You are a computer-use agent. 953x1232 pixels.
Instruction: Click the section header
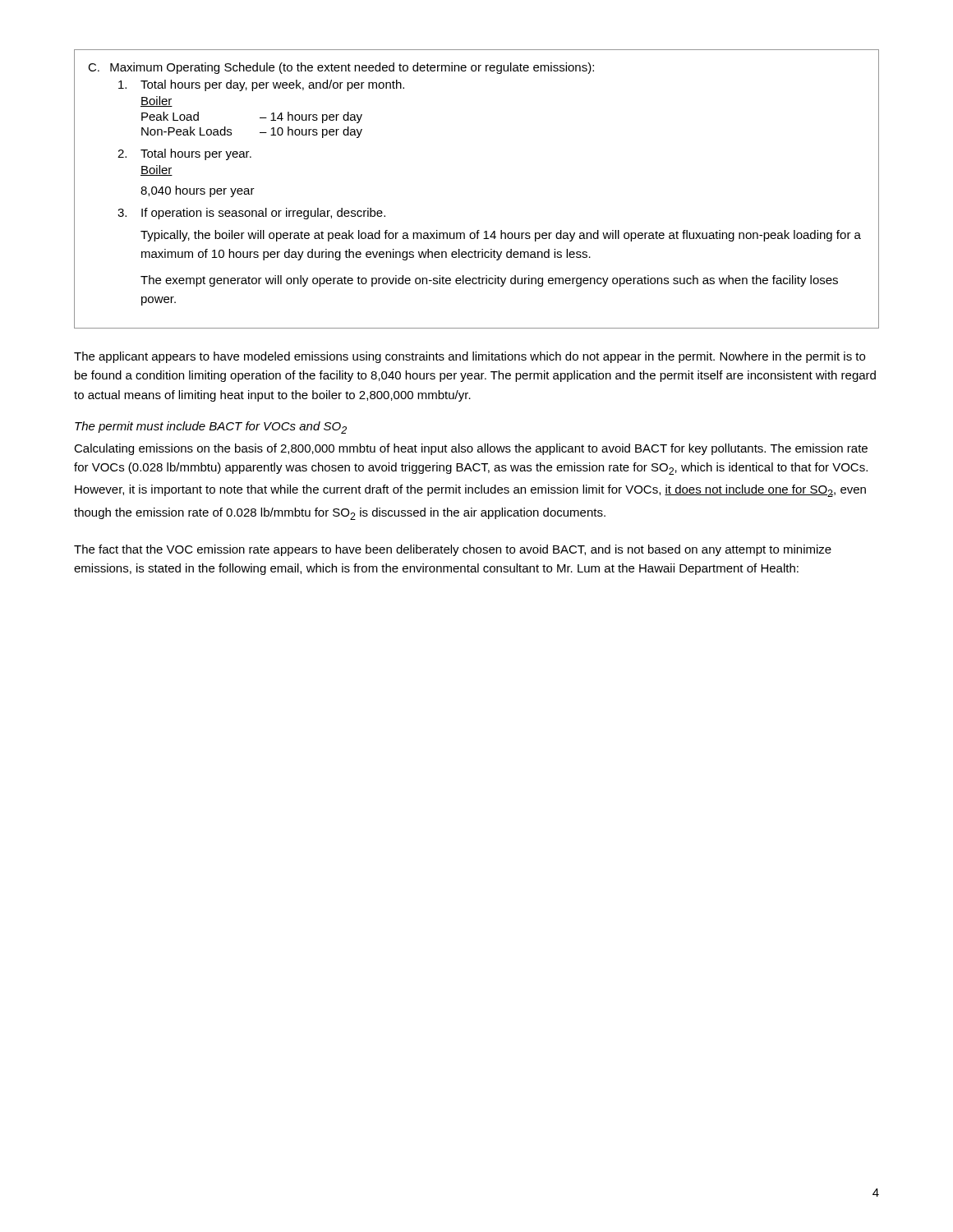(x=210, y=427)
